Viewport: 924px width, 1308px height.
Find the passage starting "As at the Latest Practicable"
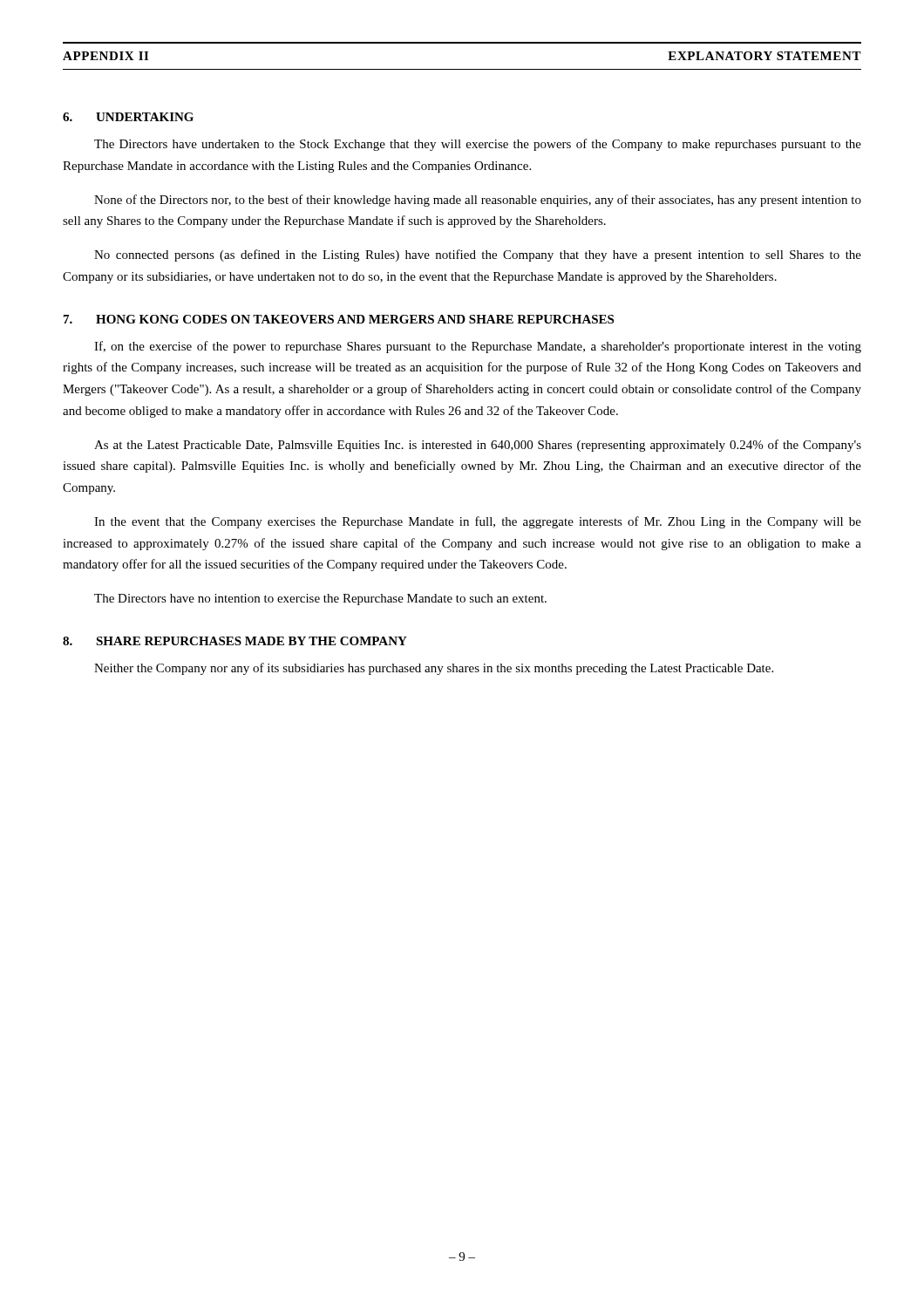[x=462, y=466]
